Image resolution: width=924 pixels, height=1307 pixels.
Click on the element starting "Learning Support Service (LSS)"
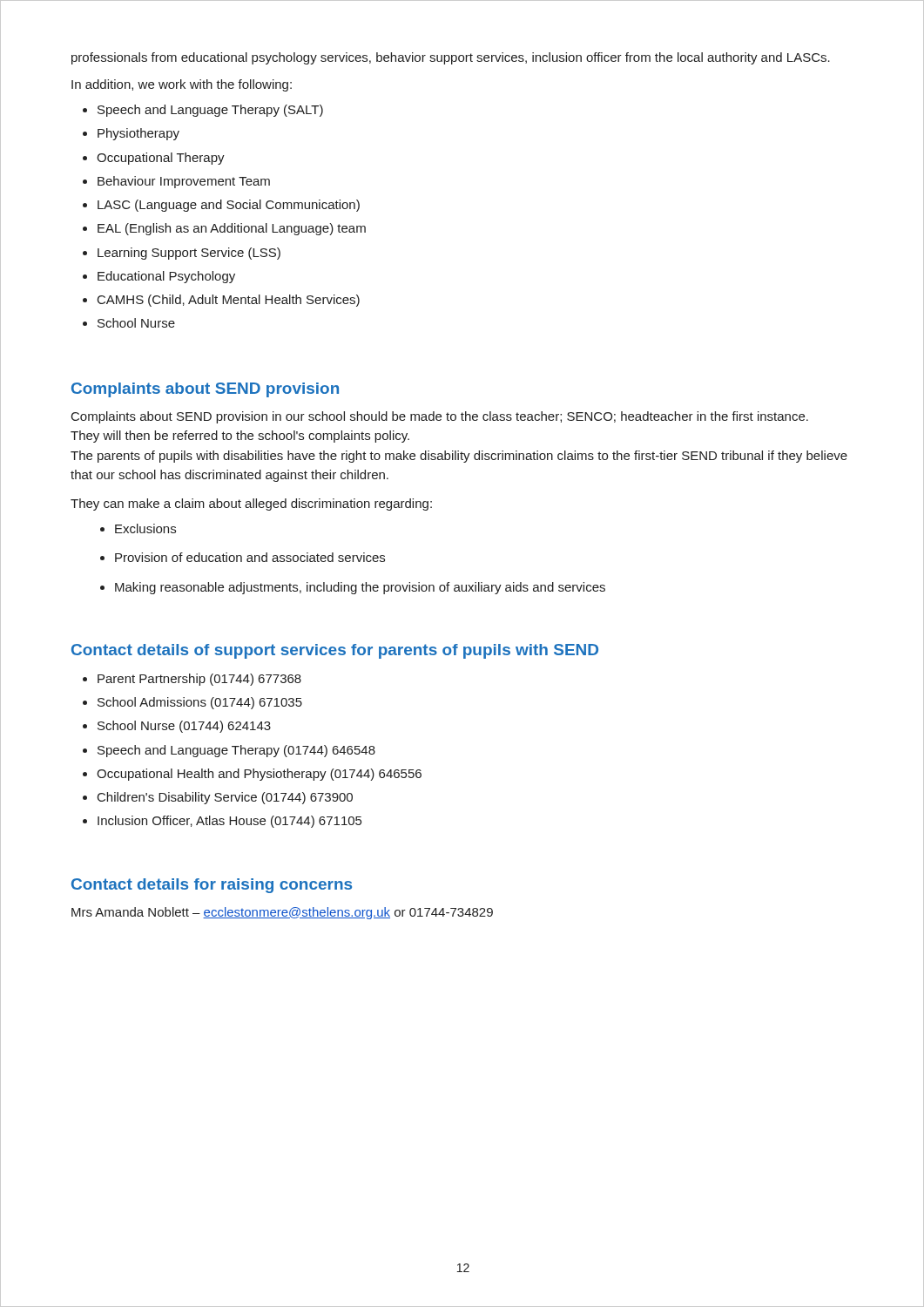coord(189,252)
